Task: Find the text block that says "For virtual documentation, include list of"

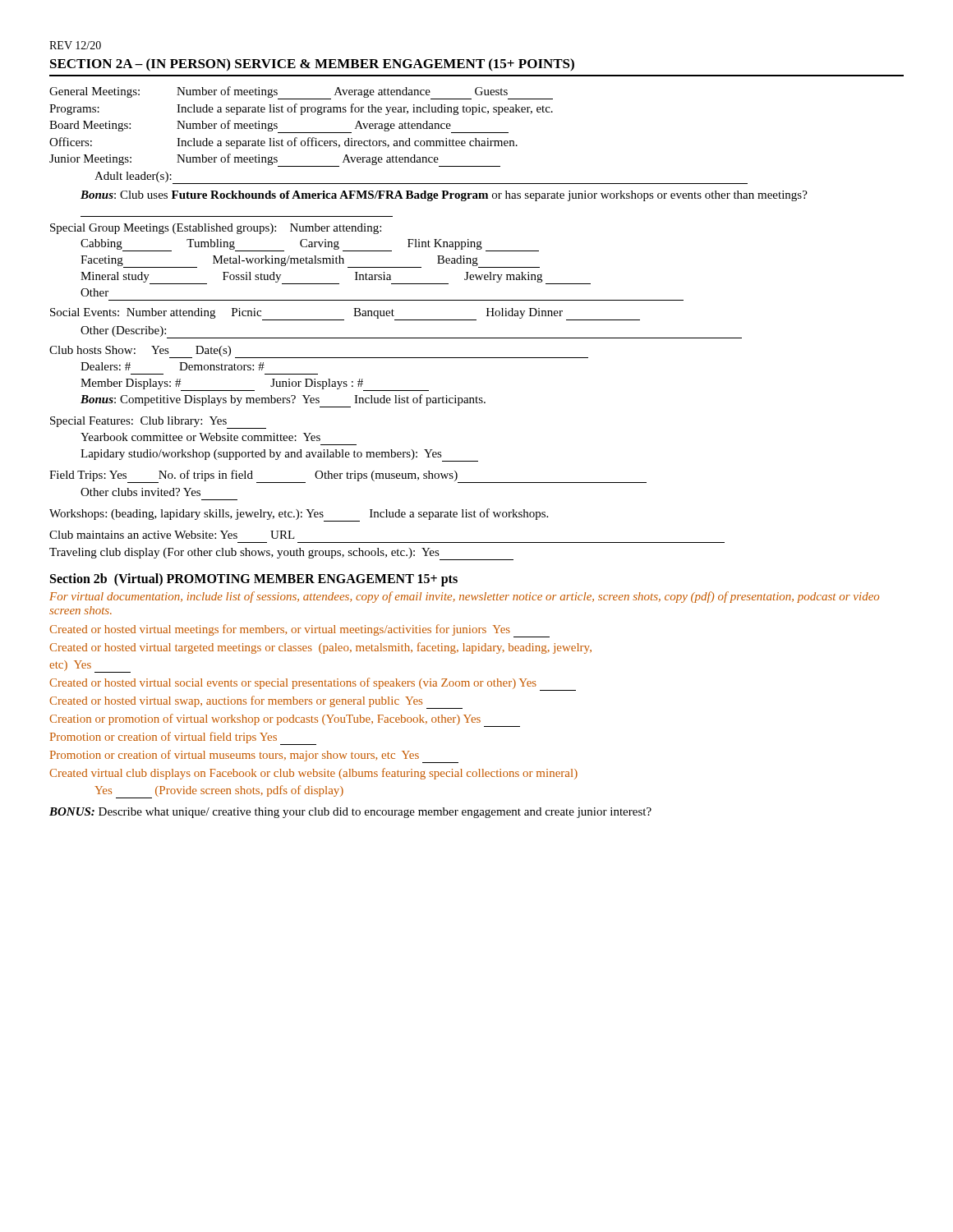Action: 464,603
